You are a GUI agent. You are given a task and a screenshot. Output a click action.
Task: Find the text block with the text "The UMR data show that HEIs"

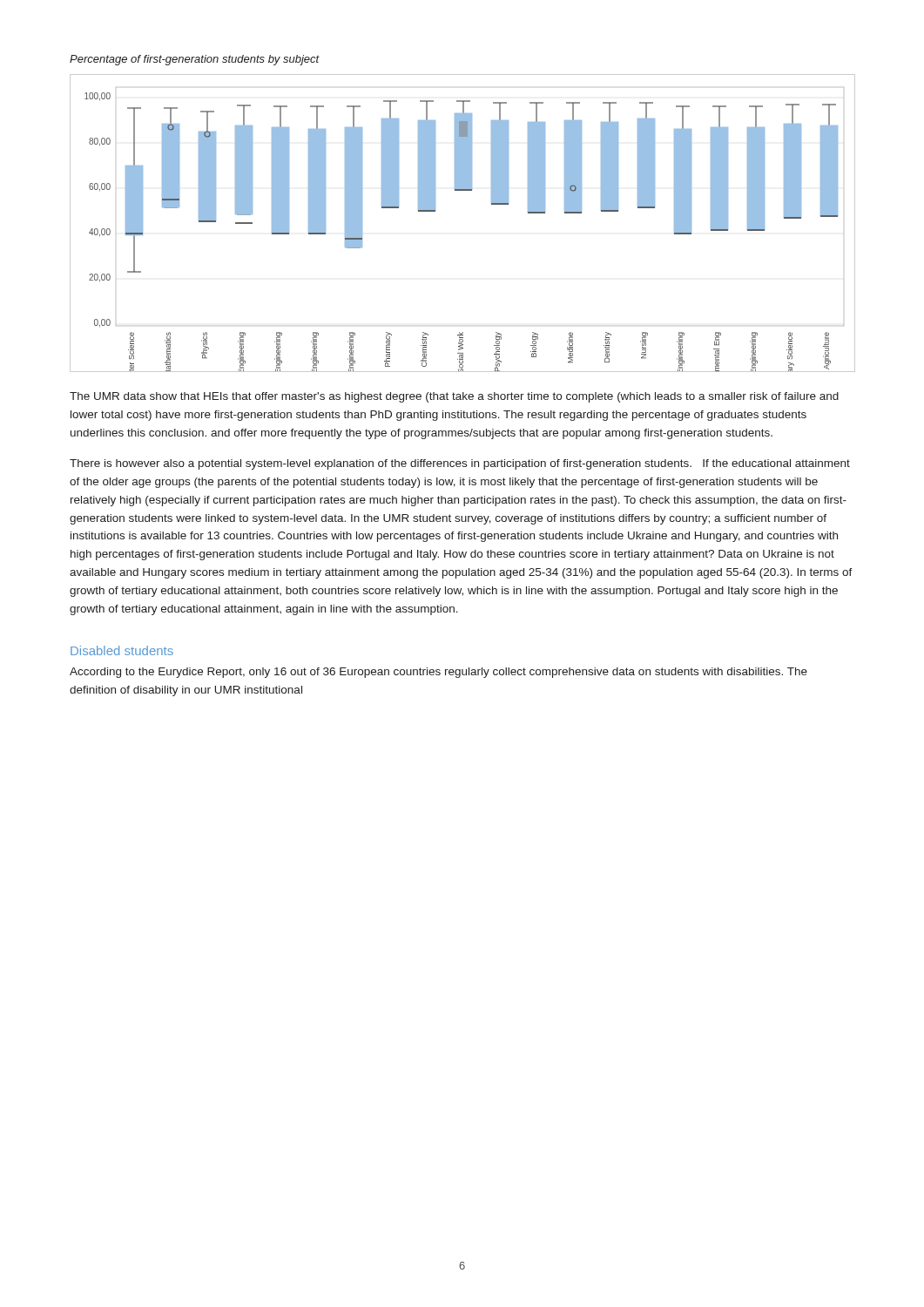pos(454,414)
